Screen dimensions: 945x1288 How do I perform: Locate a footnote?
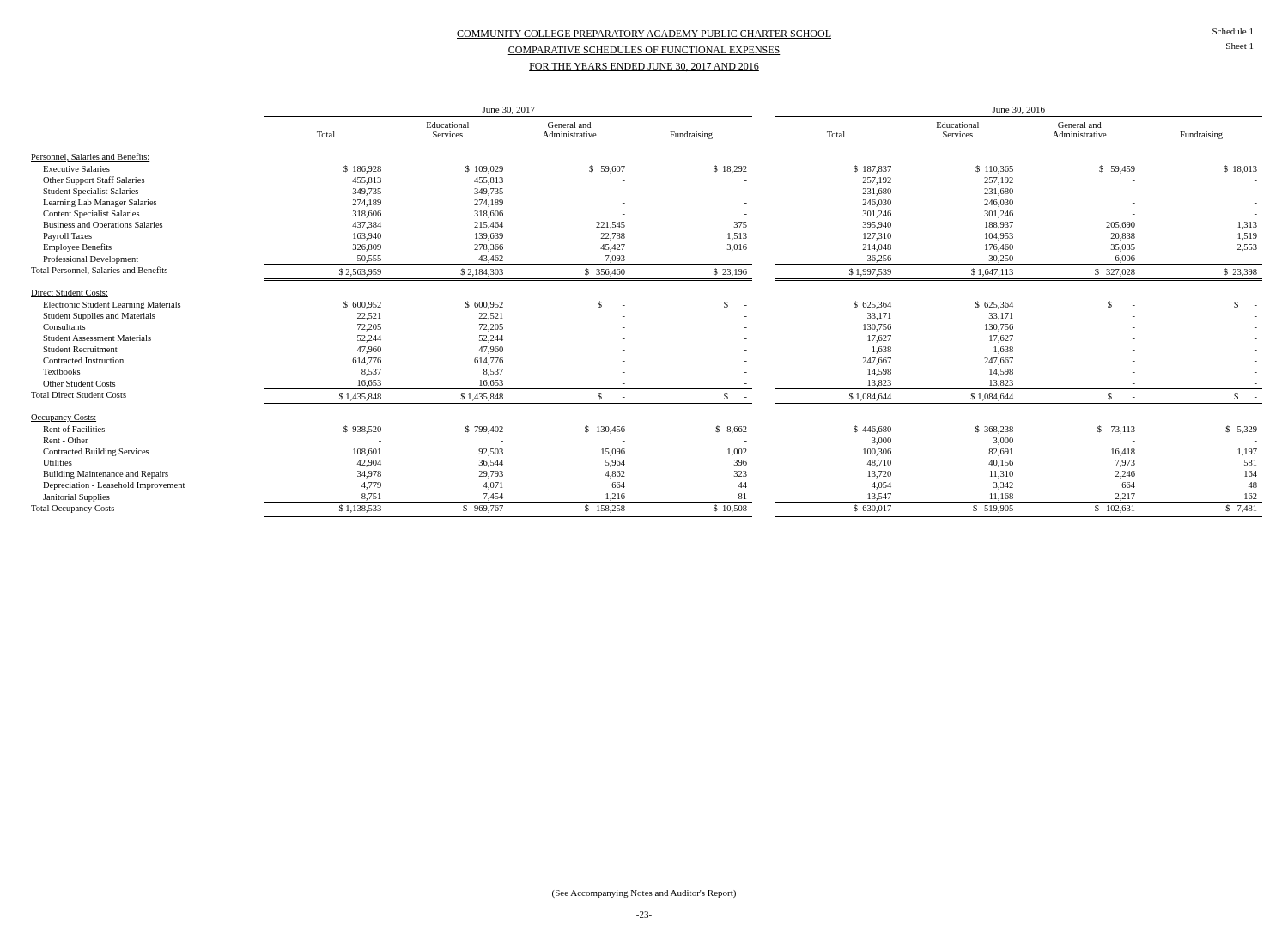pos(644,893)
